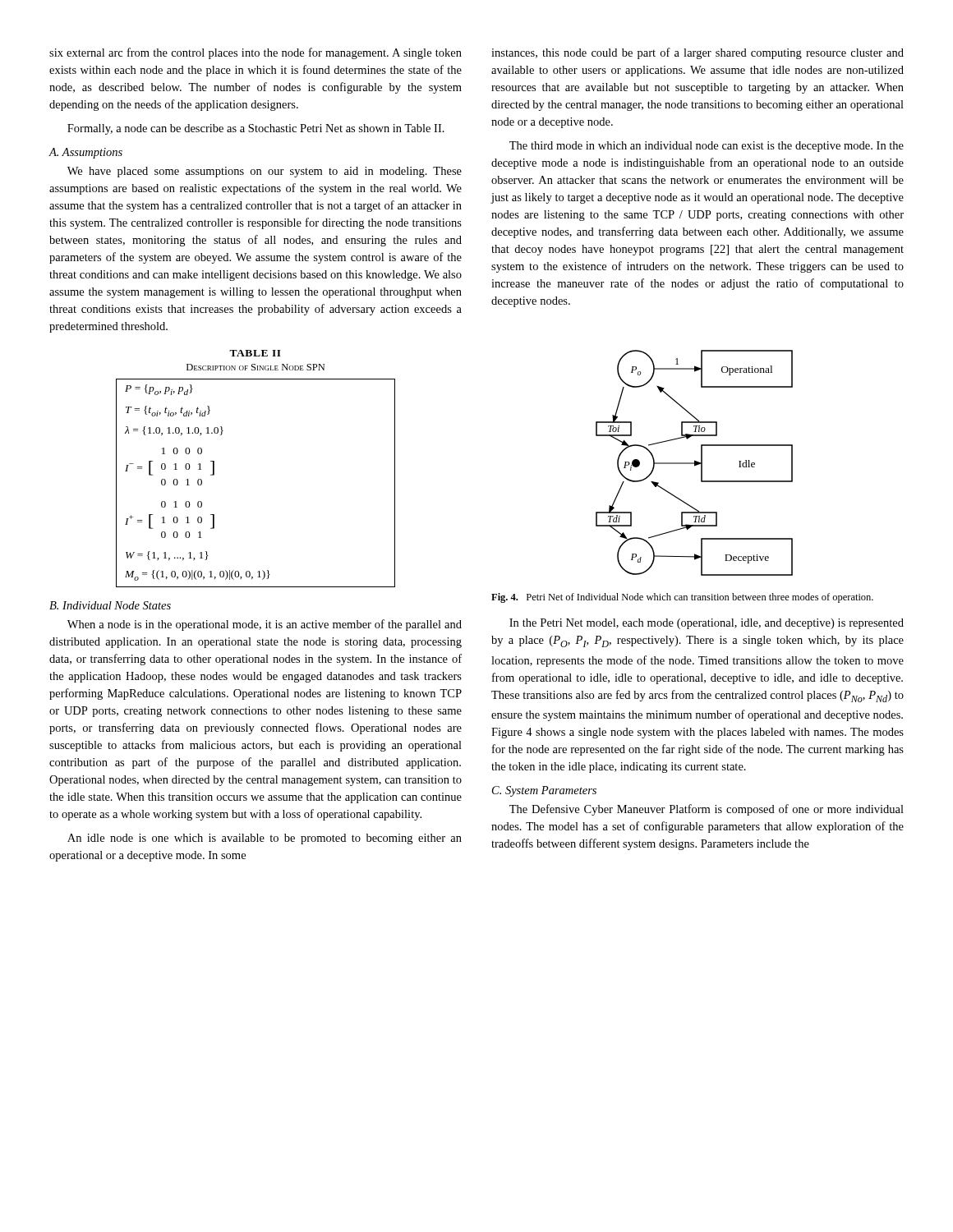953x1232 pixels.
Task: Find the block on this page that starts "six external arc"
Action: coord(255,91)
